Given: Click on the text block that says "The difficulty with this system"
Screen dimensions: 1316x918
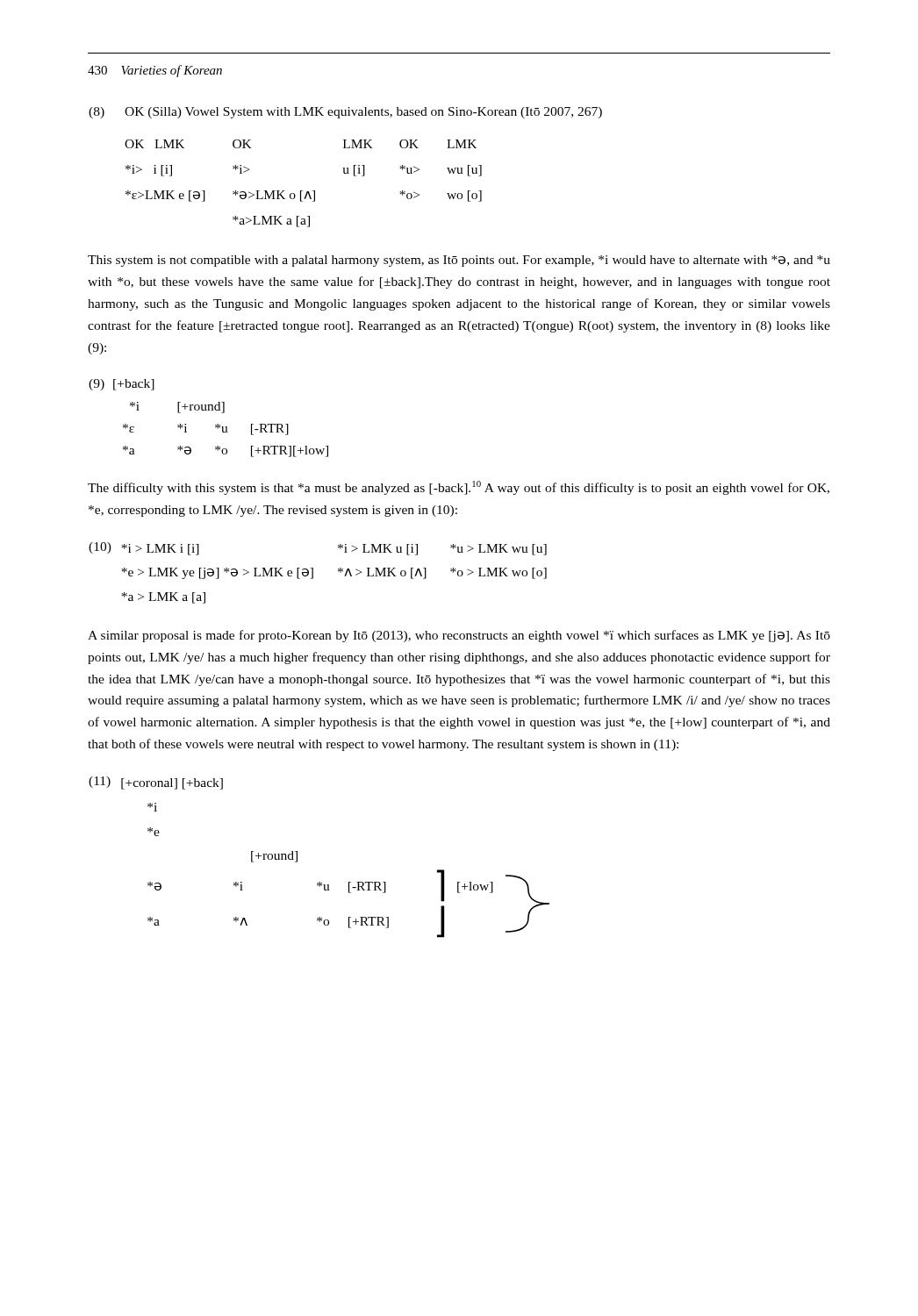Looking at the screenshot, I should click(459, 498).
